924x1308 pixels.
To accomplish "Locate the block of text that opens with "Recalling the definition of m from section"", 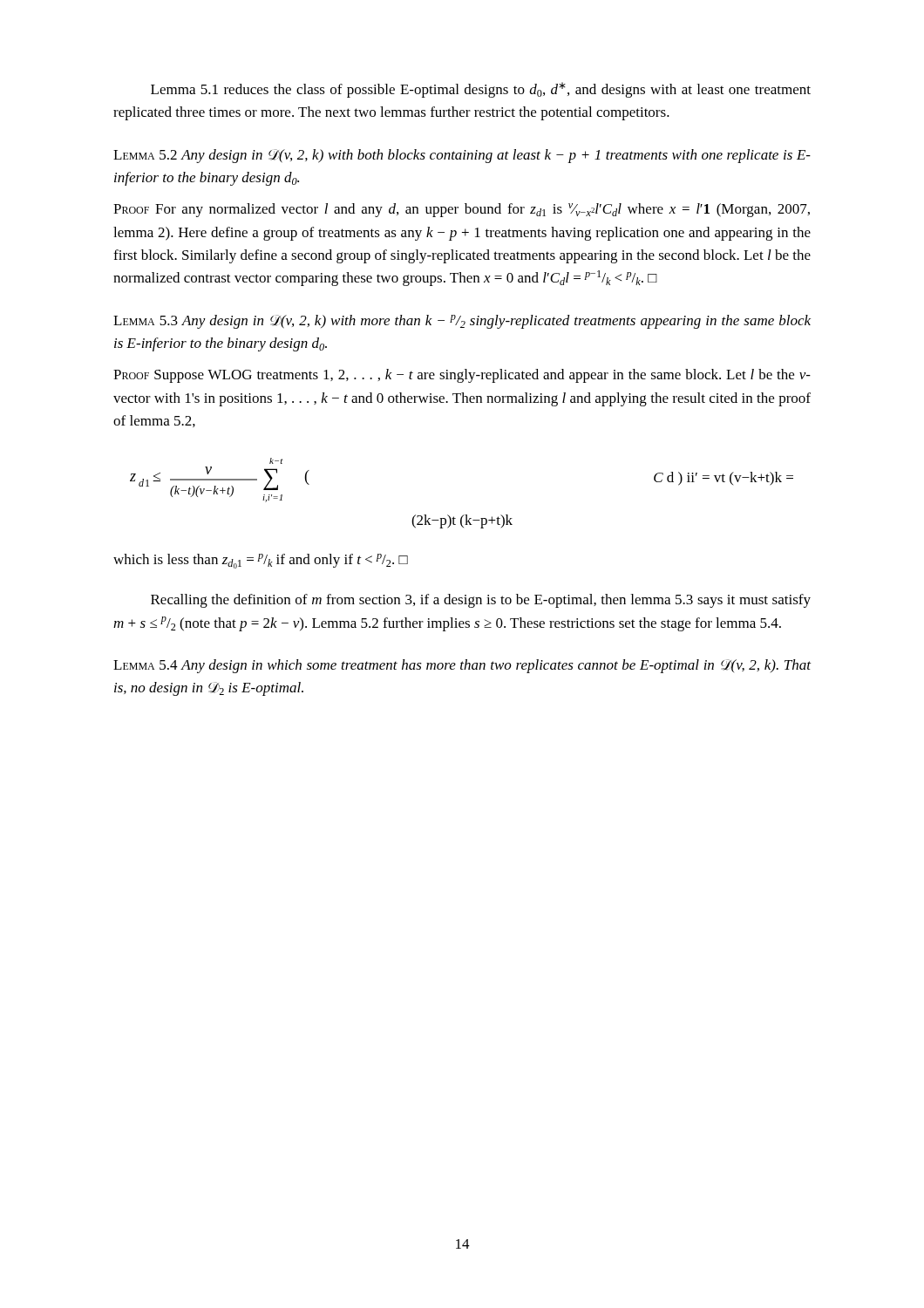I will coord(462,612).
